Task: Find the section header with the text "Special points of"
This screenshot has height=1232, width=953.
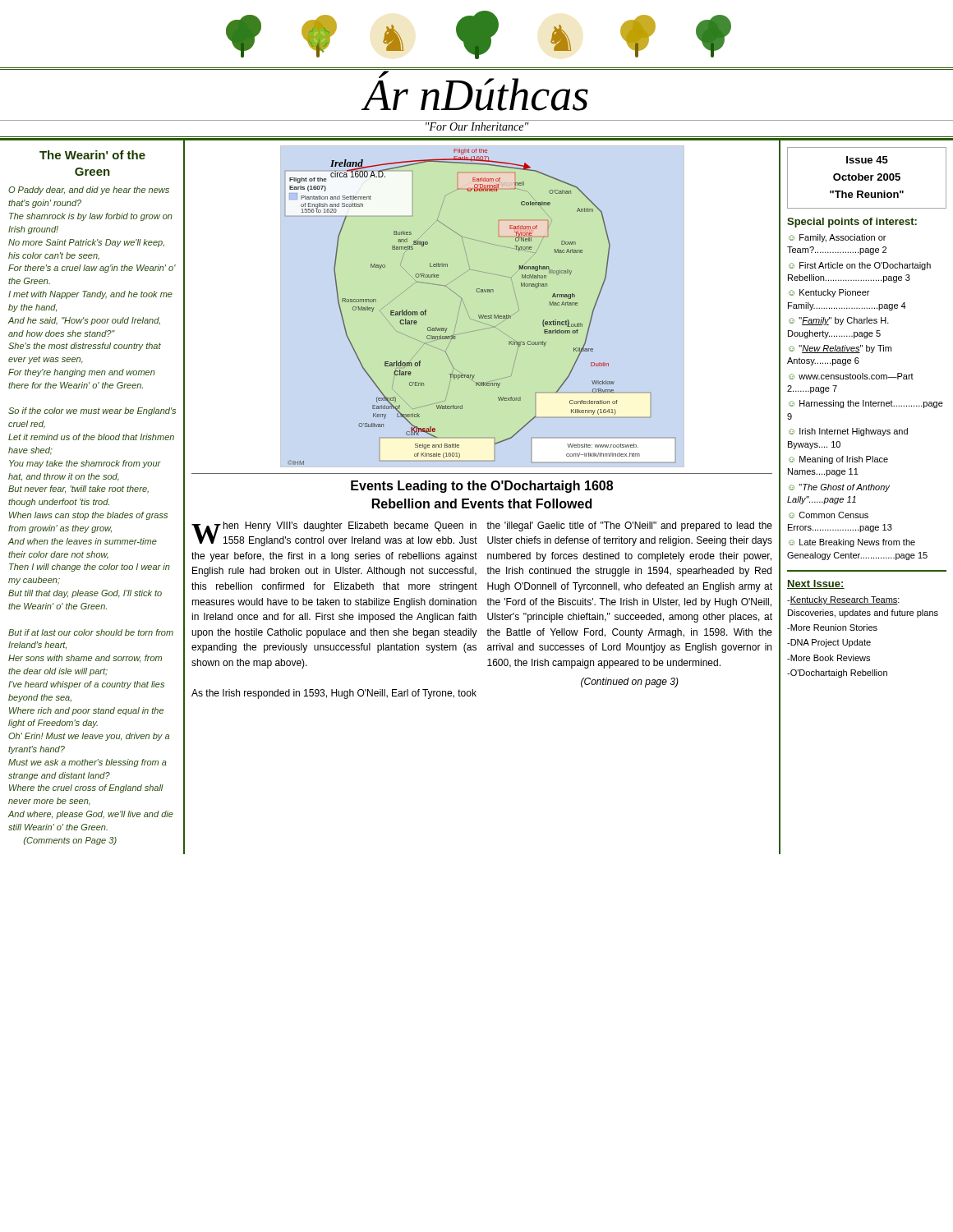Action: click(852, 221)
